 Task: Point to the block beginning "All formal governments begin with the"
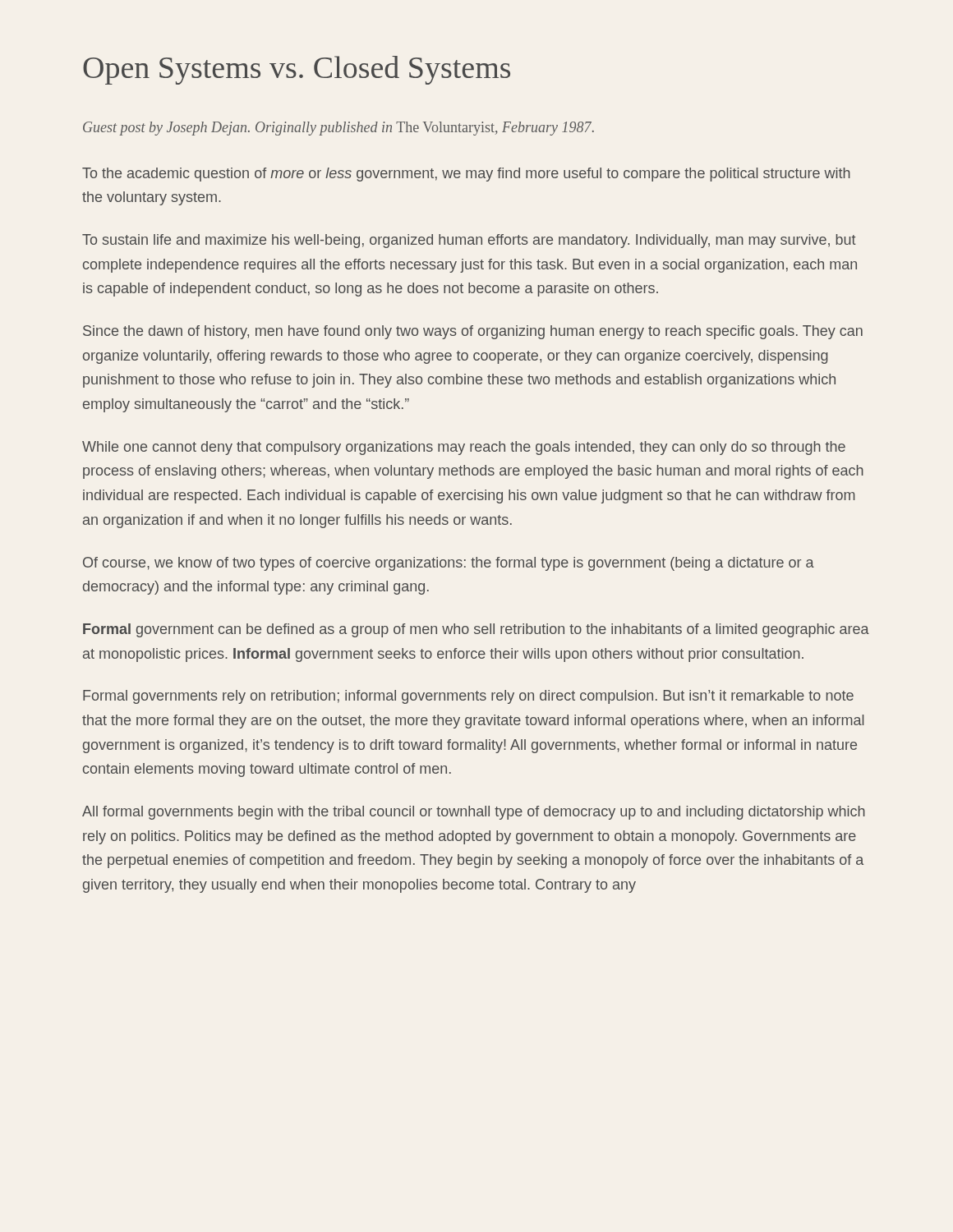click(x=476, y=849)
